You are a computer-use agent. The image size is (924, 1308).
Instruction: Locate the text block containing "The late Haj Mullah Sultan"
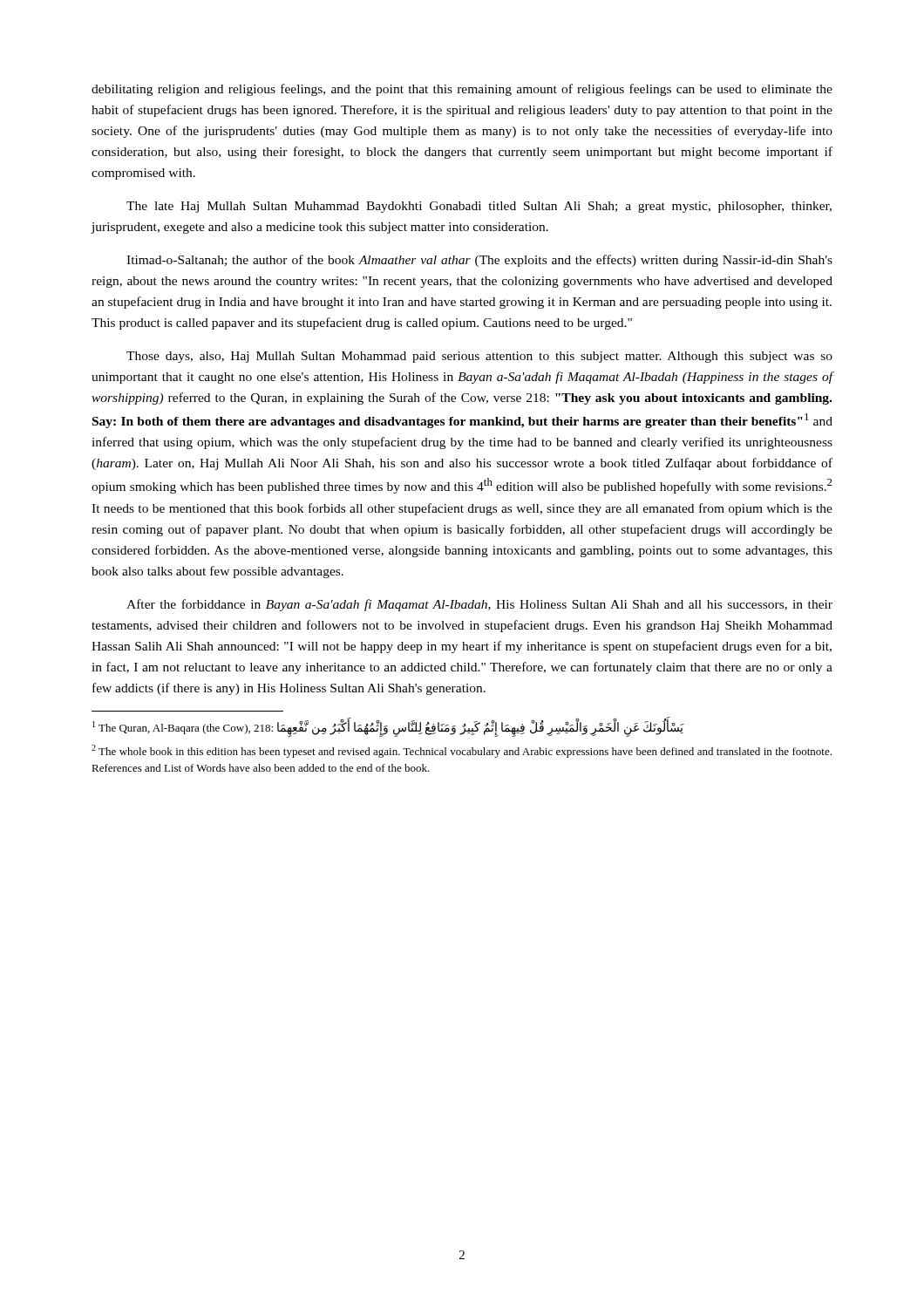pyautogui.click(x=462, y=216)
